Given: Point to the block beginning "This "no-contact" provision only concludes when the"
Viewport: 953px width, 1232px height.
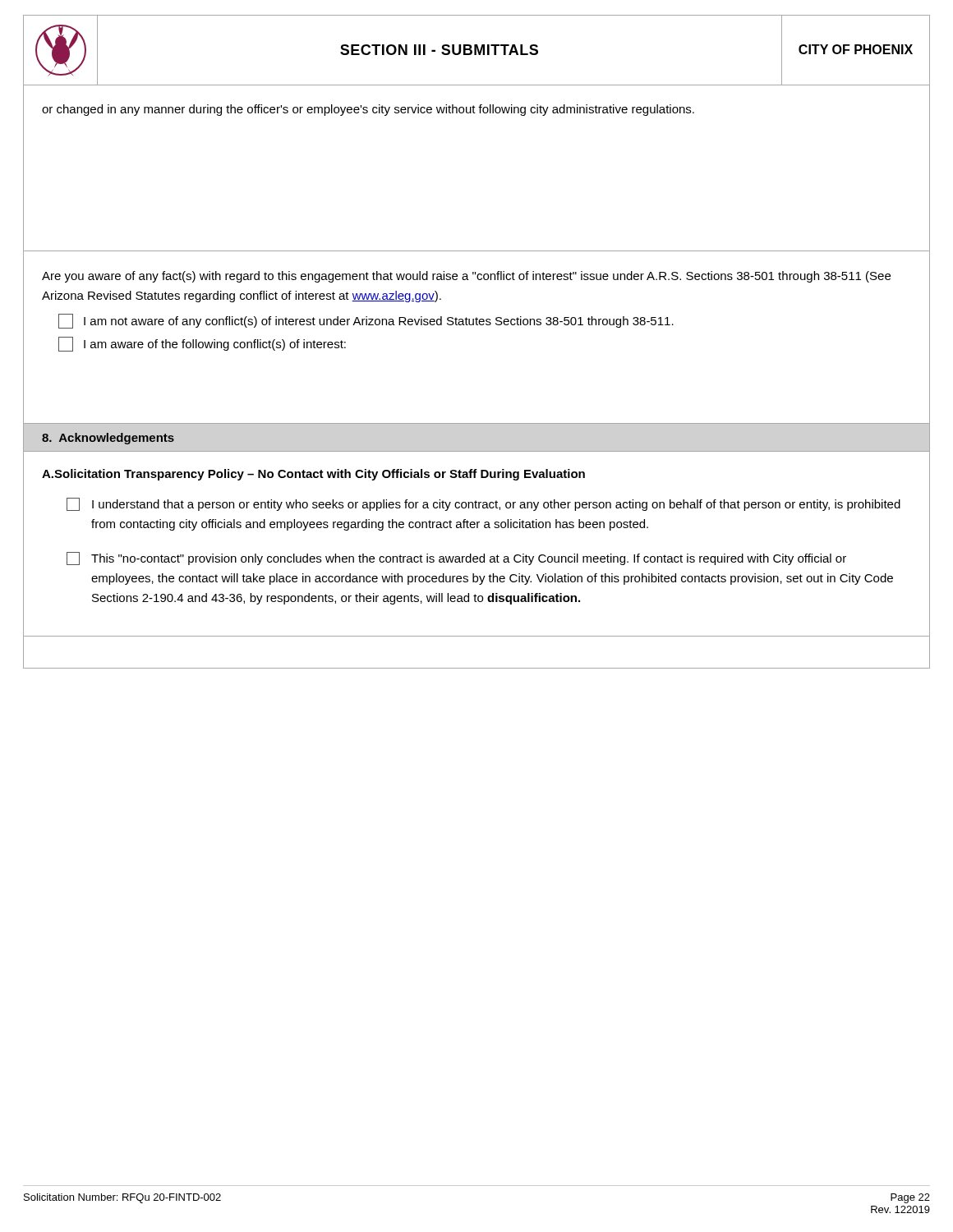Looking at the screenshot, I should (489, 578).
